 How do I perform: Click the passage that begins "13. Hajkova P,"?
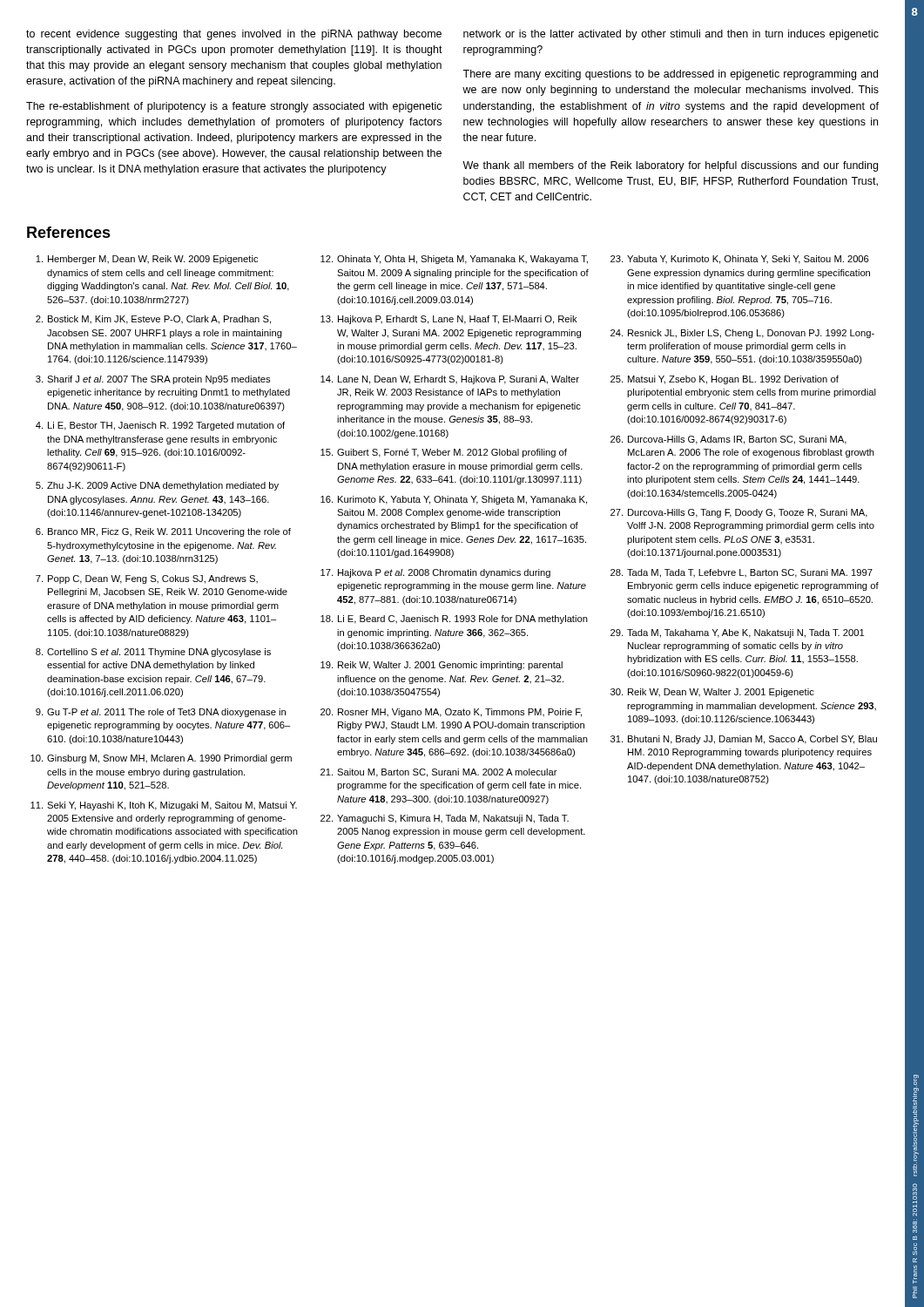pyautogui.click(x=452, y=340)
